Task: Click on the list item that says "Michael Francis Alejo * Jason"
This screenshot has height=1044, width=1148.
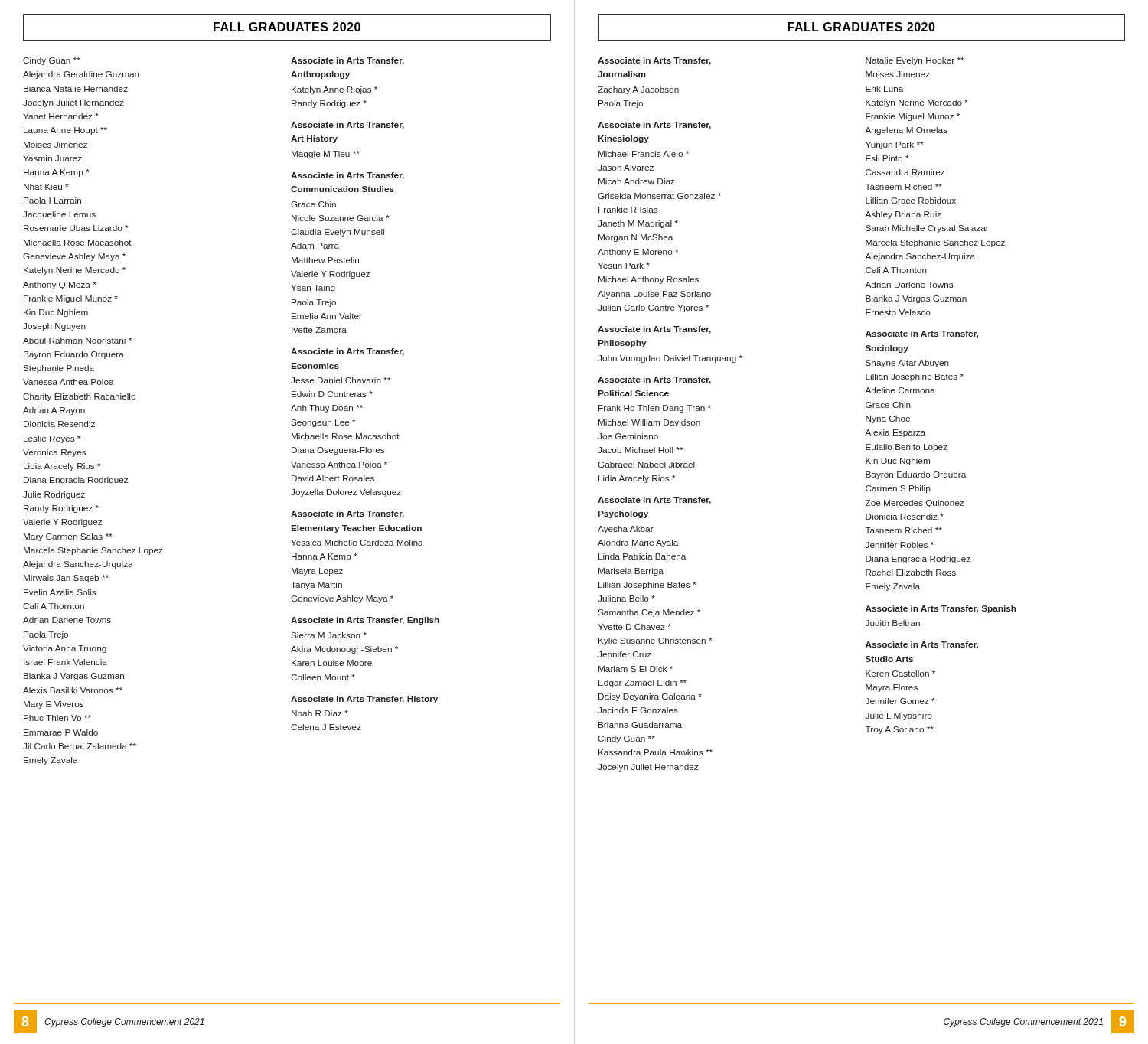Action: [659, 231]
